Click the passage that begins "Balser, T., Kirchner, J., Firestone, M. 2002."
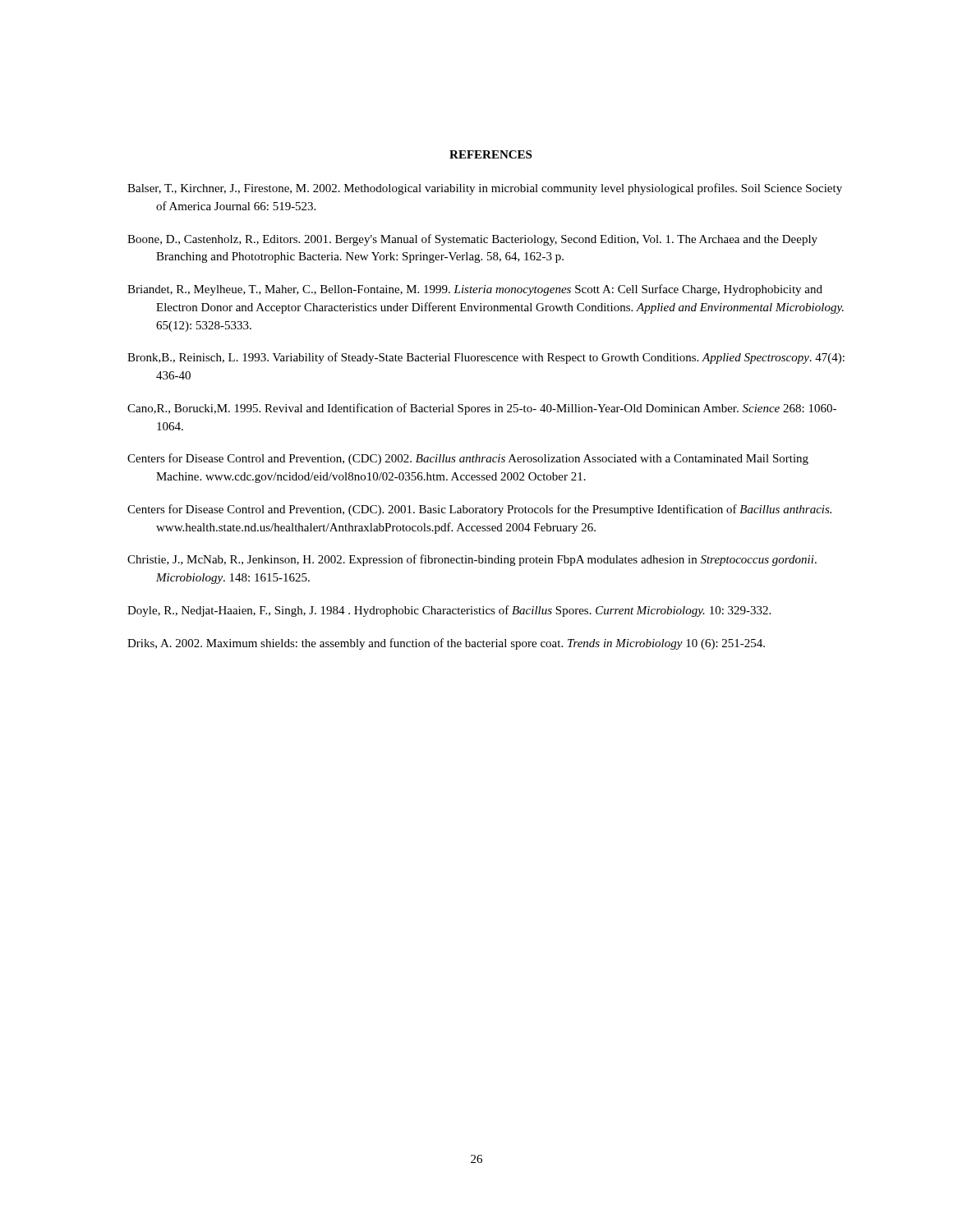953x1232 pixels. (x=485, y=197)
